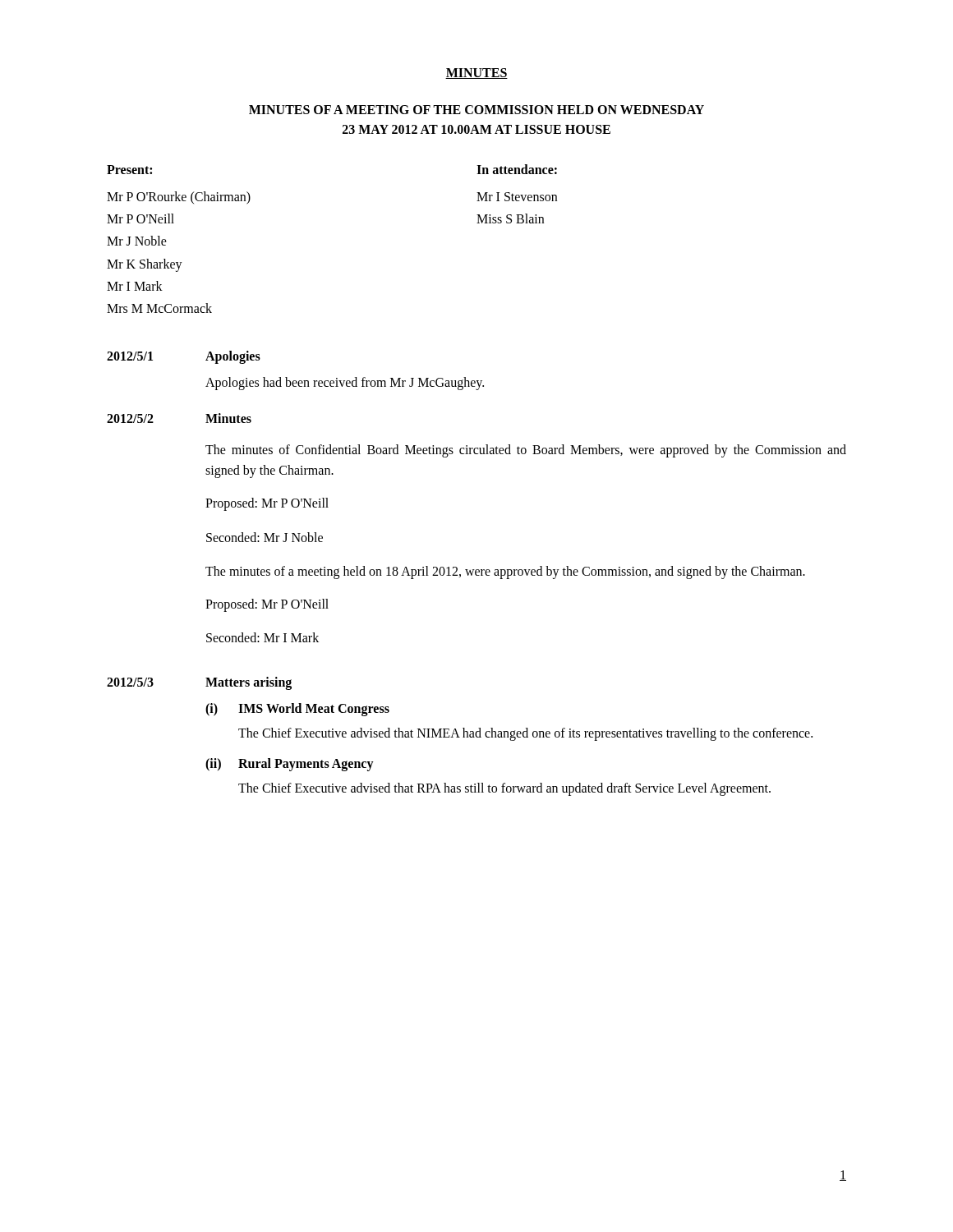953x1232 pixels.
Task: Locate the block of text that opens with "Apologies had been received from Mr J"
Action: click(x=345, y=382)
